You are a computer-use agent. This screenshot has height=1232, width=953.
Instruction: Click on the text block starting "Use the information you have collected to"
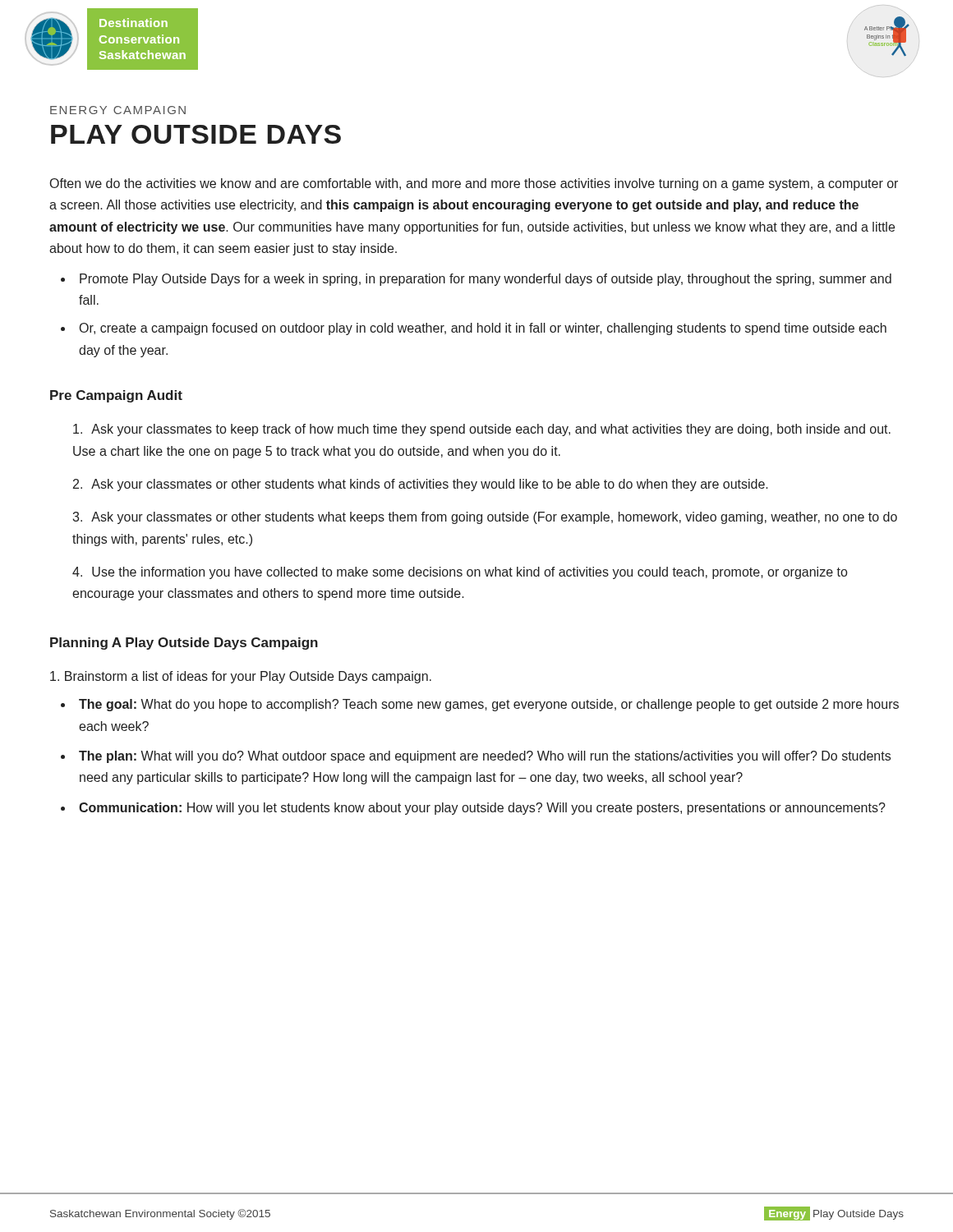coord(460,583)
